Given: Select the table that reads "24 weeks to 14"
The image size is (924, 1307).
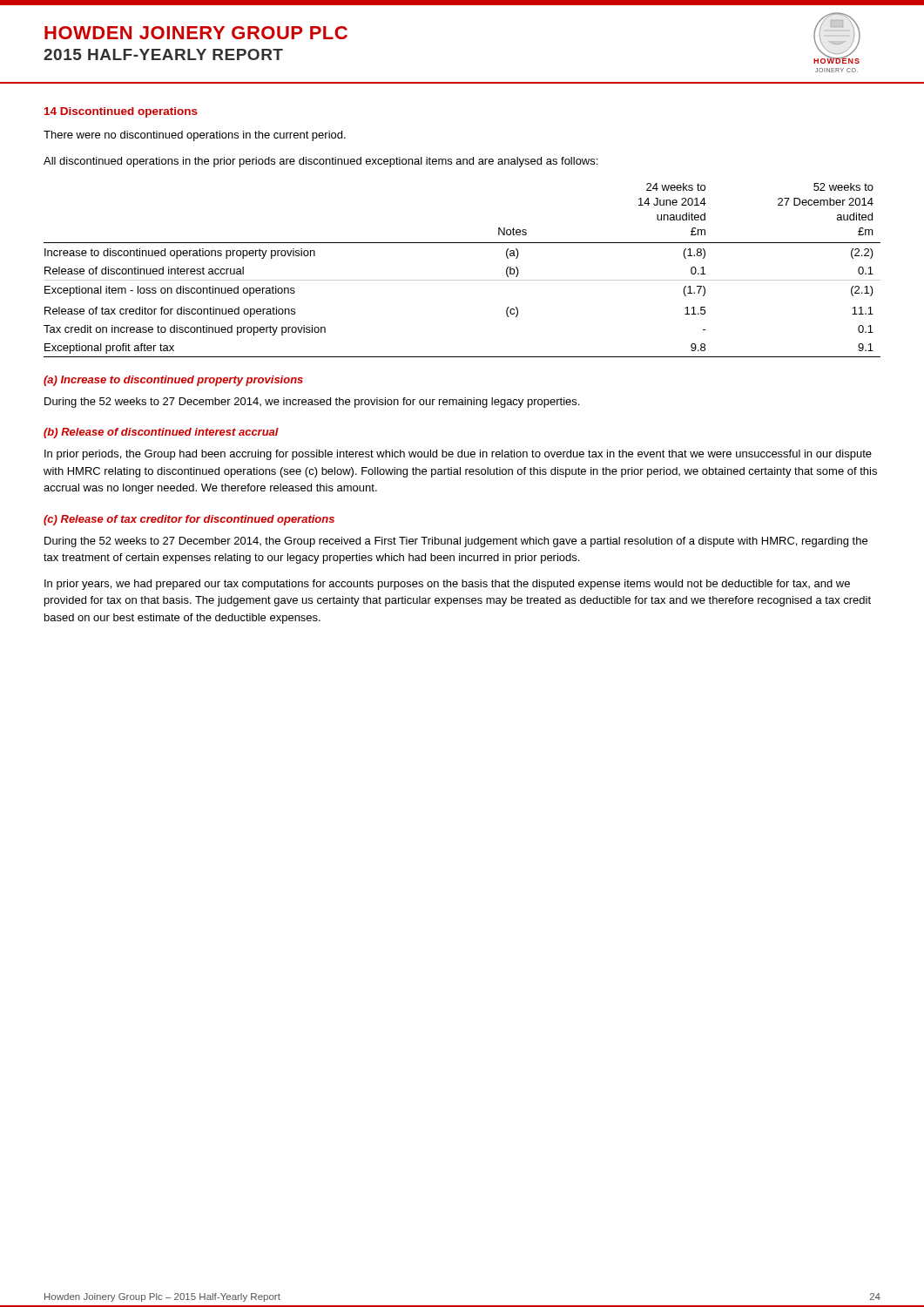Looking at the screenshot, I should click(462, 267).
